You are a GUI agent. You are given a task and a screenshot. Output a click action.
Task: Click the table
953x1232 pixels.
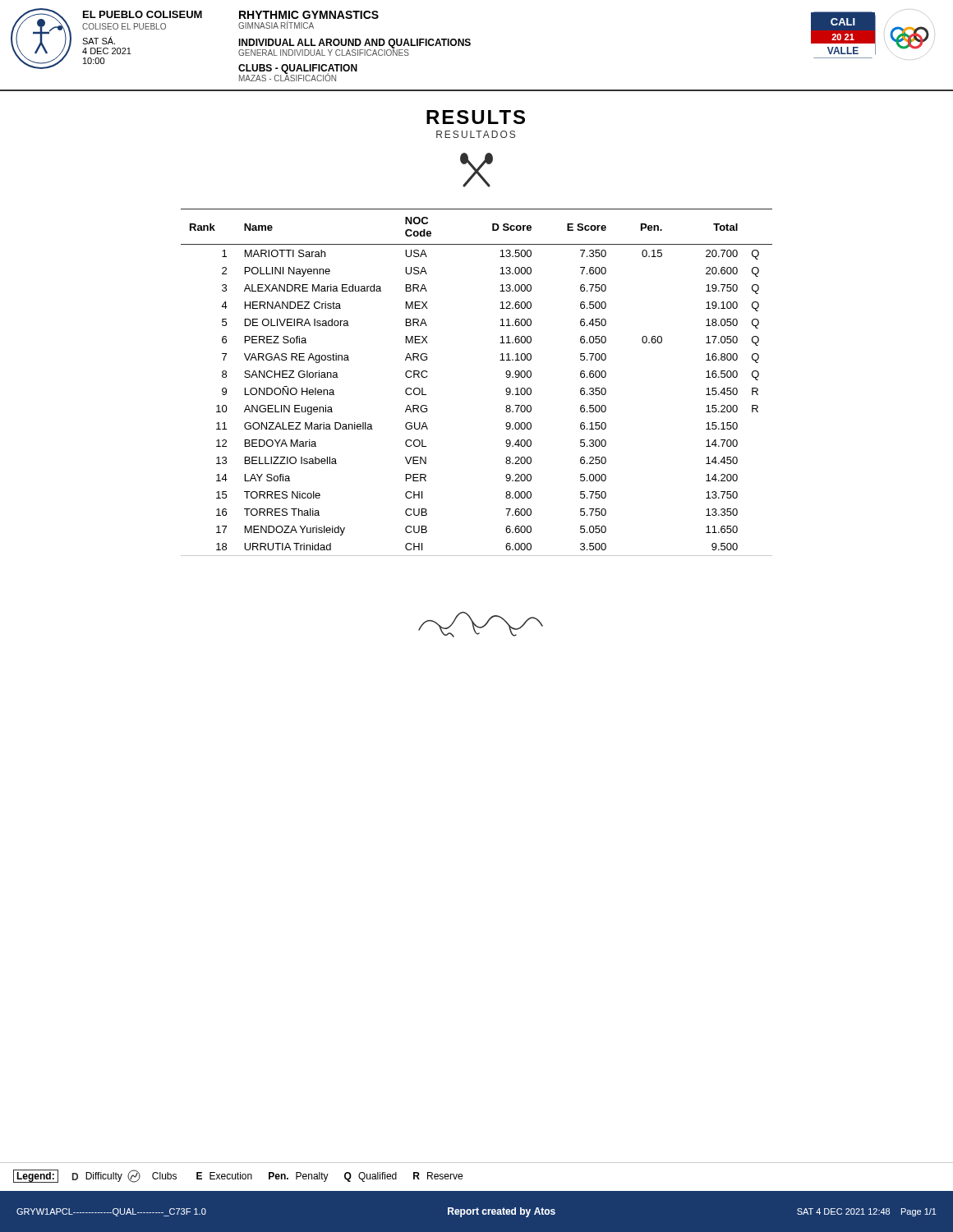pos(476,382)
